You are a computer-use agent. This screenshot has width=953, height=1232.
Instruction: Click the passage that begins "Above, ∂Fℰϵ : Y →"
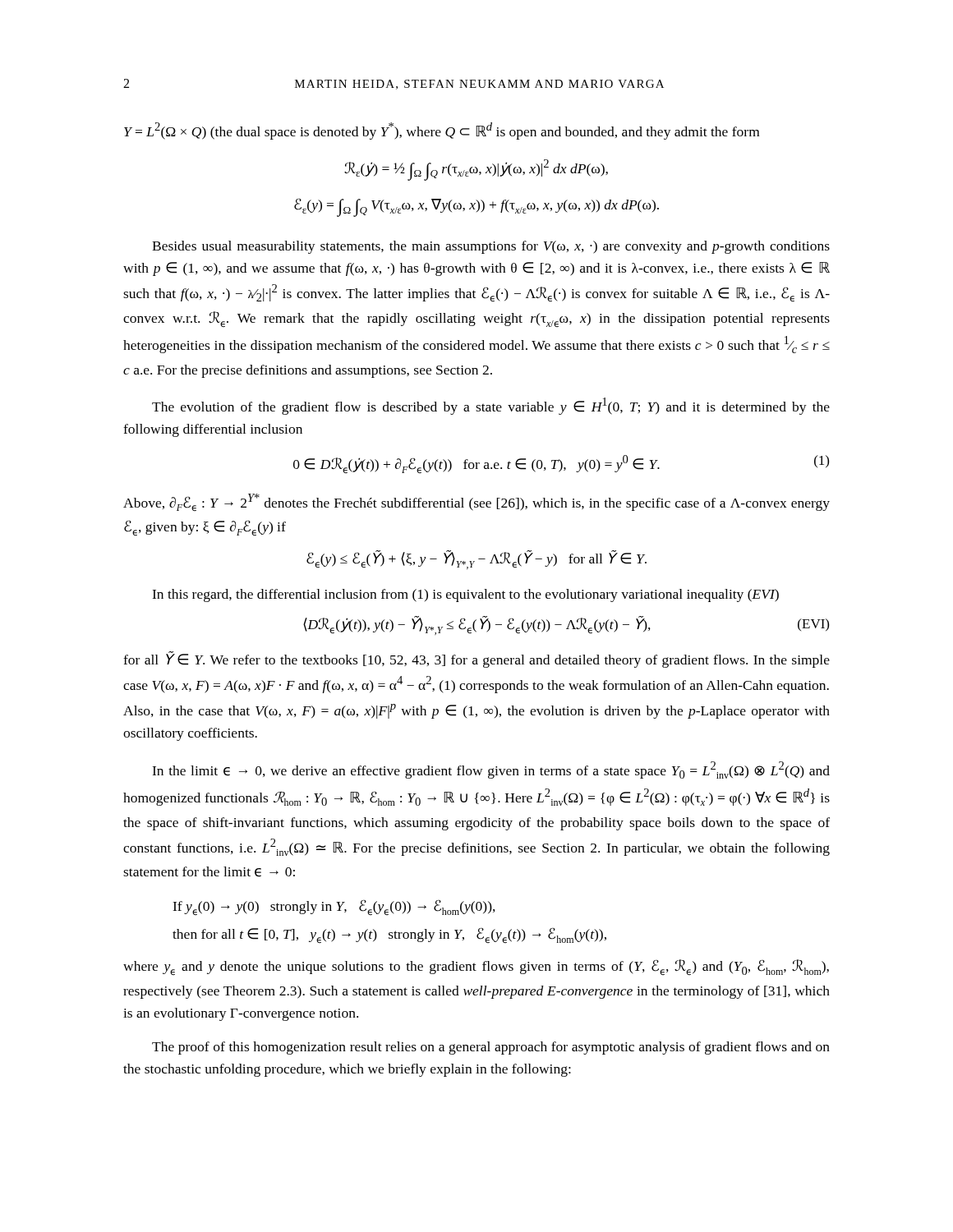476,514
